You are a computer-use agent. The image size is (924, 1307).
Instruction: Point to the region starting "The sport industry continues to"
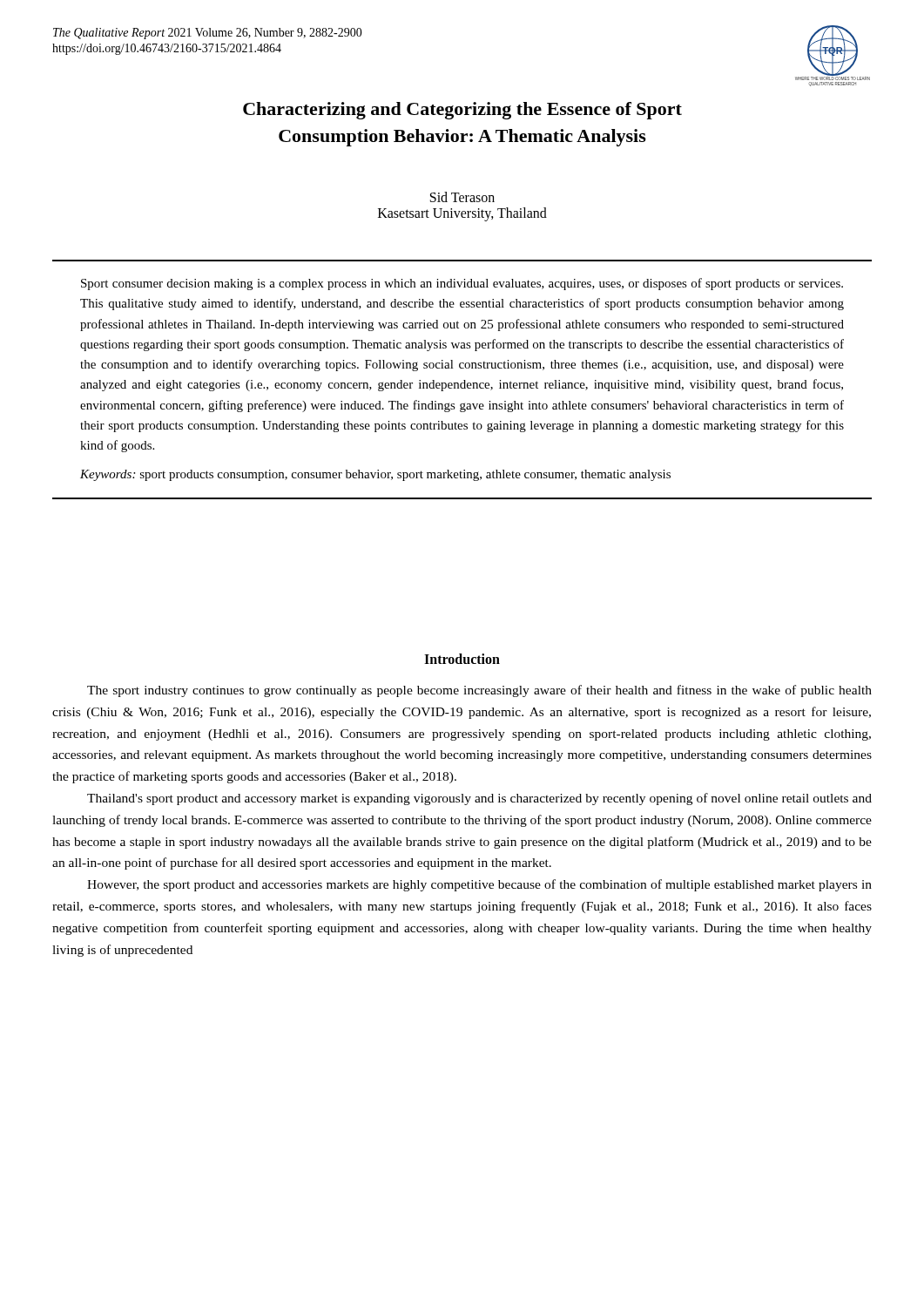462,733
